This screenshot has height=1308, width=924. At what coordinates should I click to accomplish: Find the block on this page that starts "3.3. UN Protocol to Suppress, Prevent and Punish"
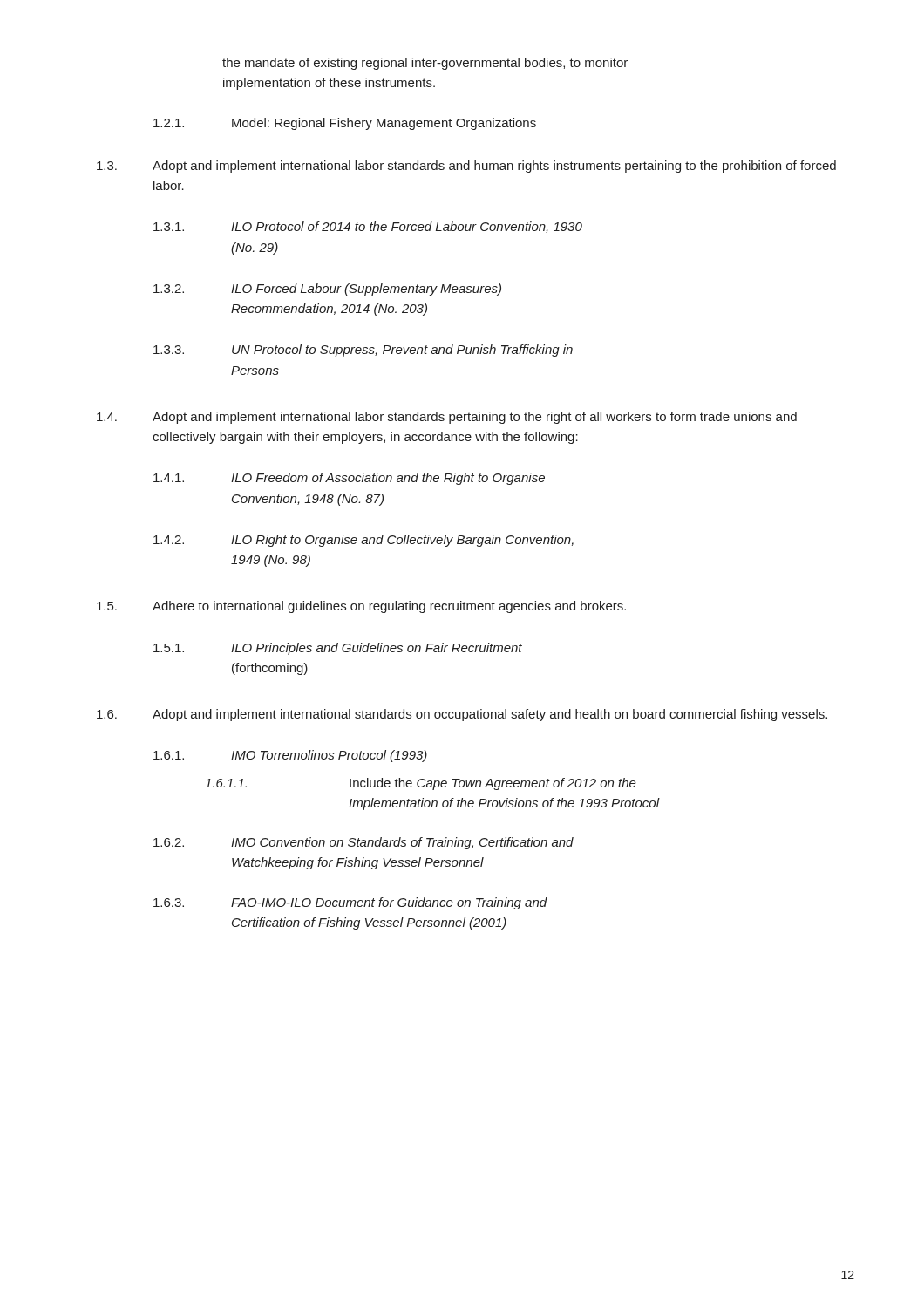coord(471,360)
